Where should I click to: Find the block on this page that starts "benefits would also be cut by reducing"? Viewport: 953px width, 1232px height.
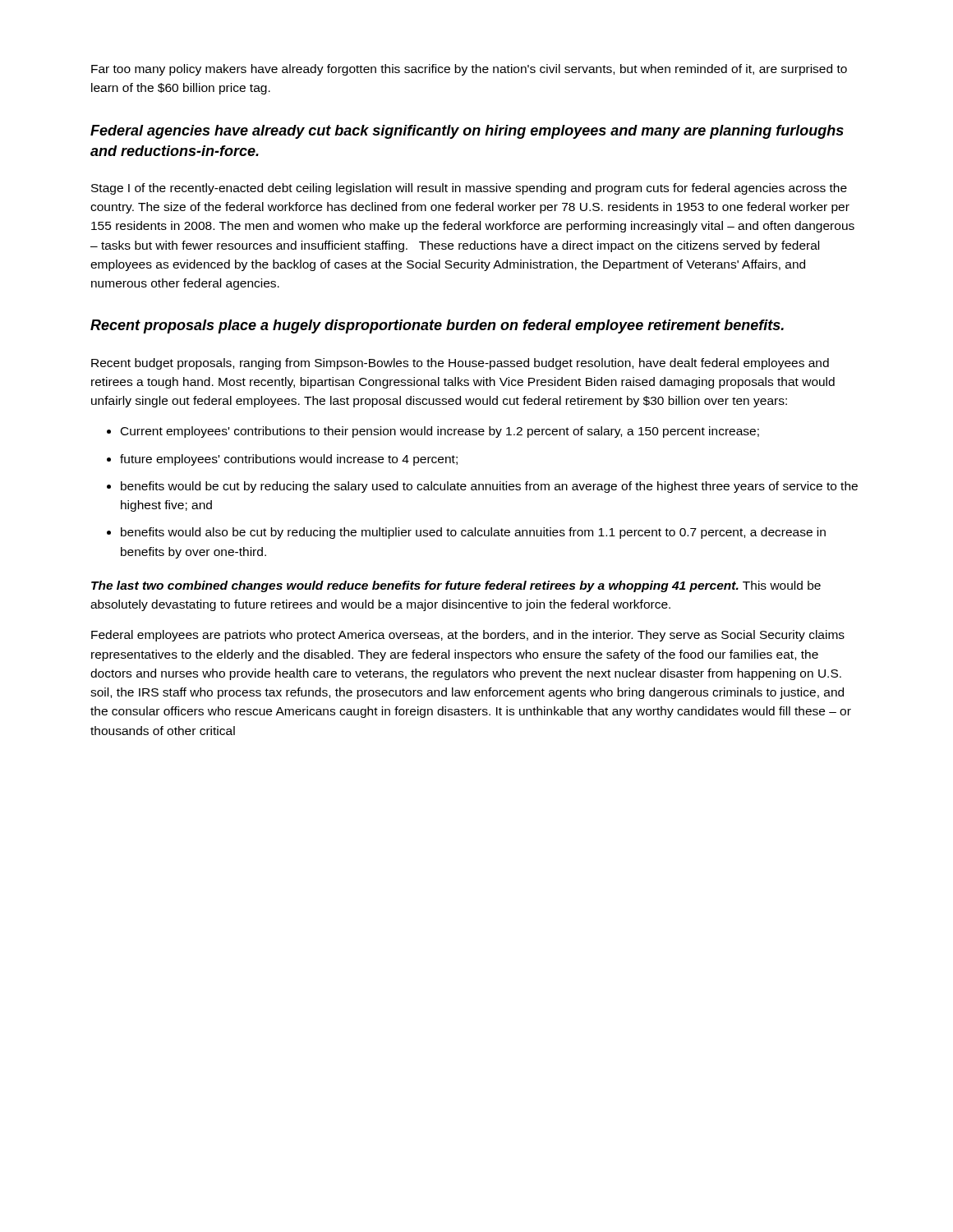coord(473,542)
